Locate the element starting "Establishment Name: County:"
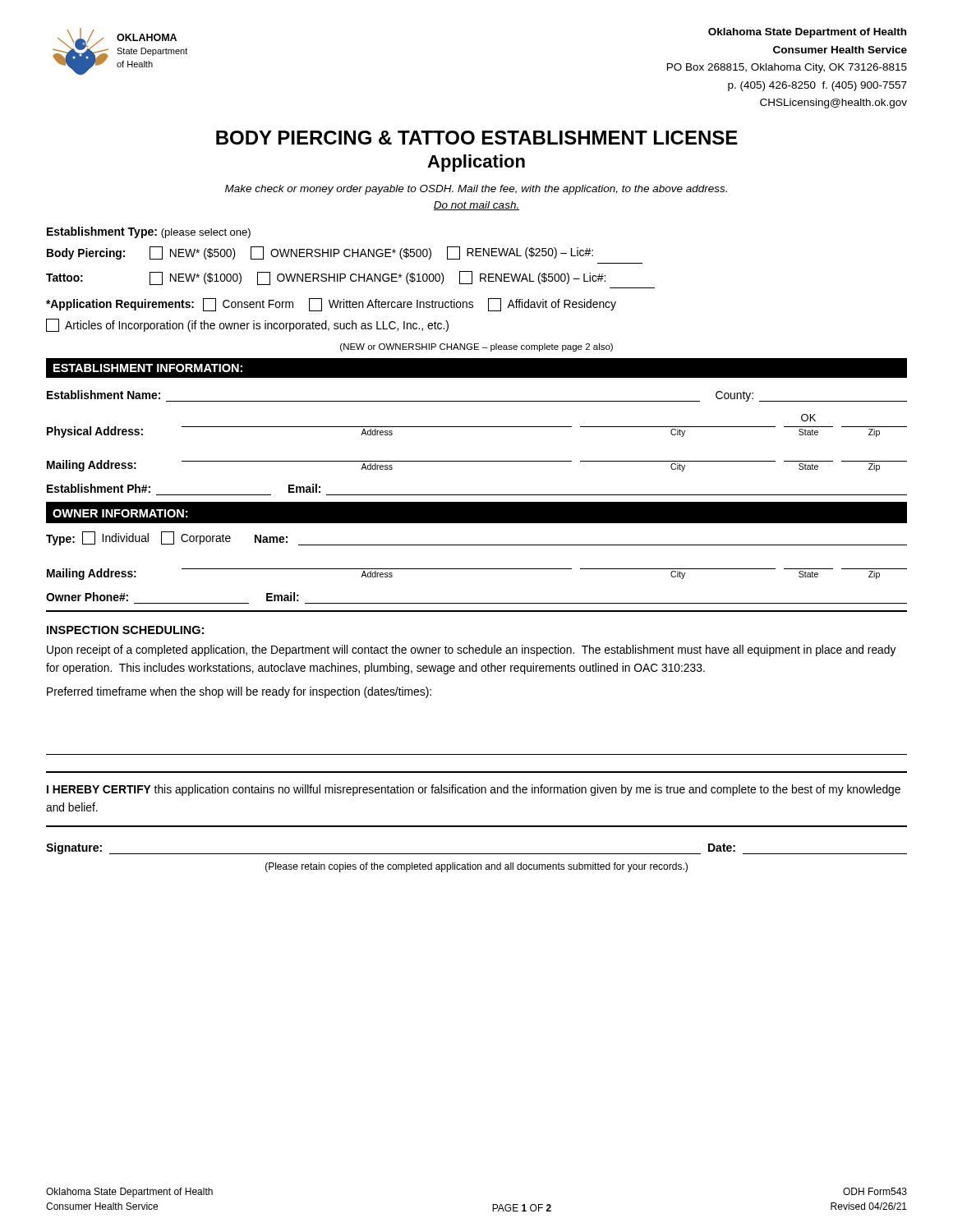Viewport: 953px width, 1232px height. [476, 394]
